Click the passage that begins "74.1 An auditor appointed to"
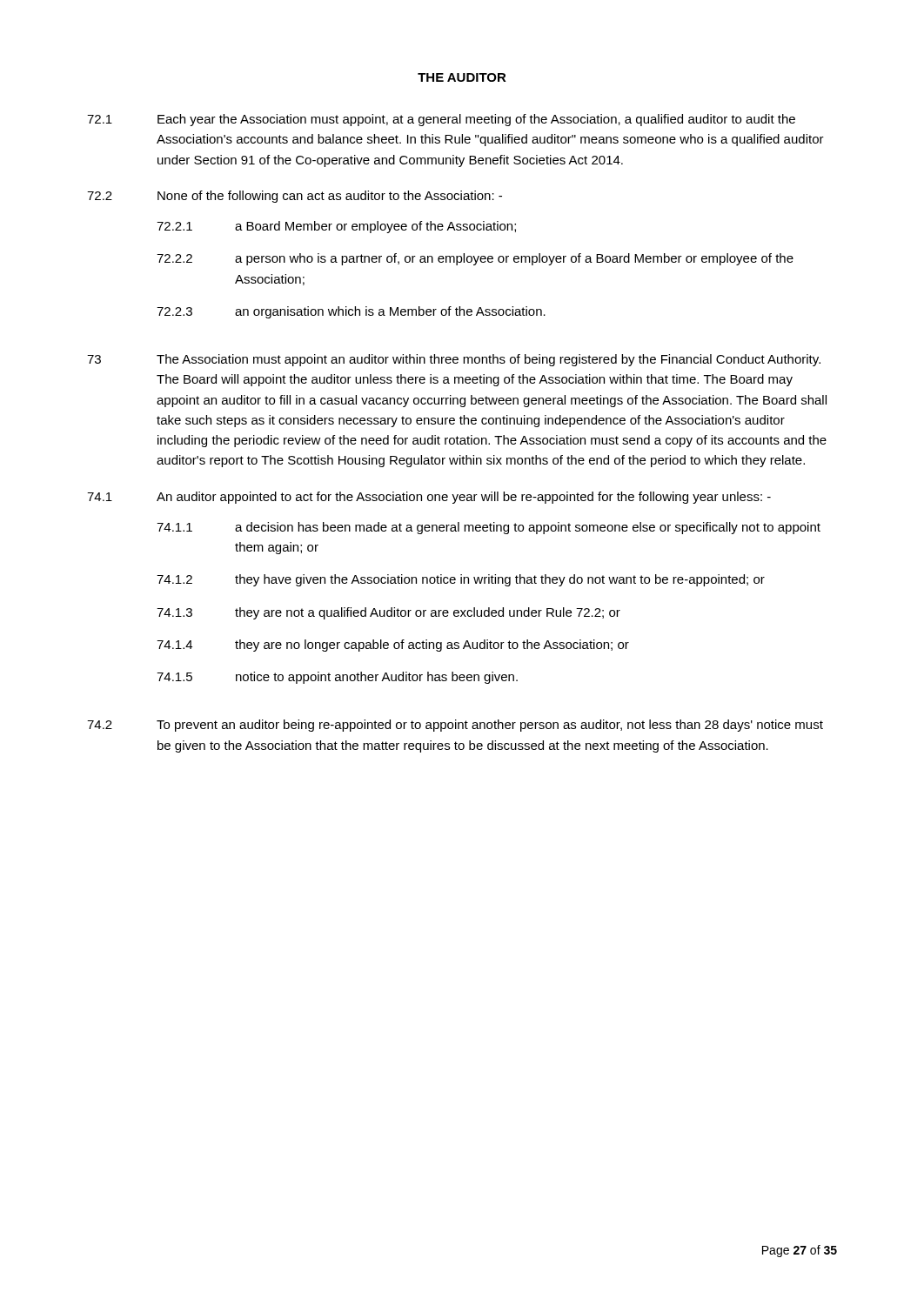924x1305 pixels. [462, 592]
